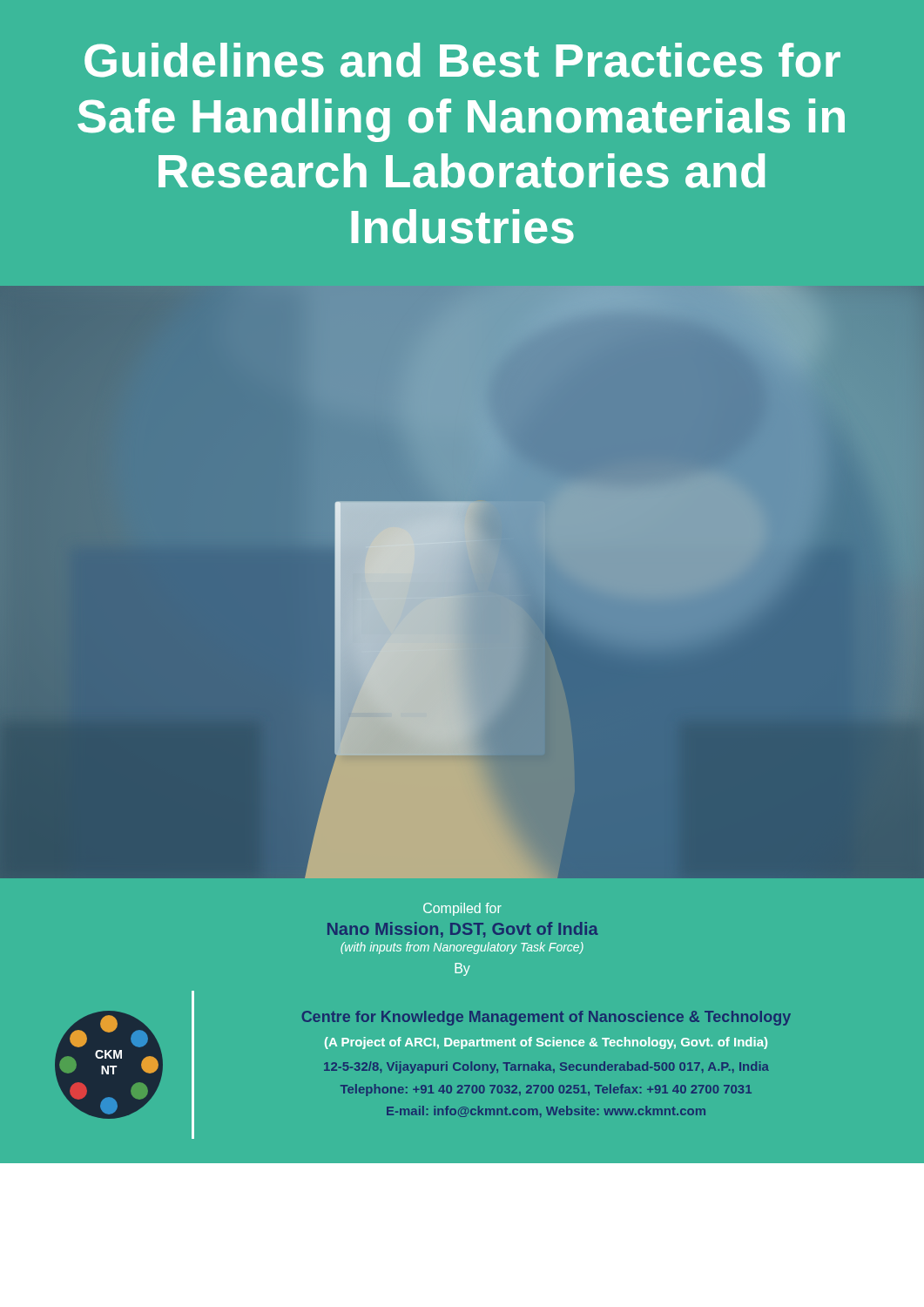Select the text starting "Nano Mission, DST, Govt of India (with inputs"
Screen dimensions: 1307x924
(x=462, y=936)
